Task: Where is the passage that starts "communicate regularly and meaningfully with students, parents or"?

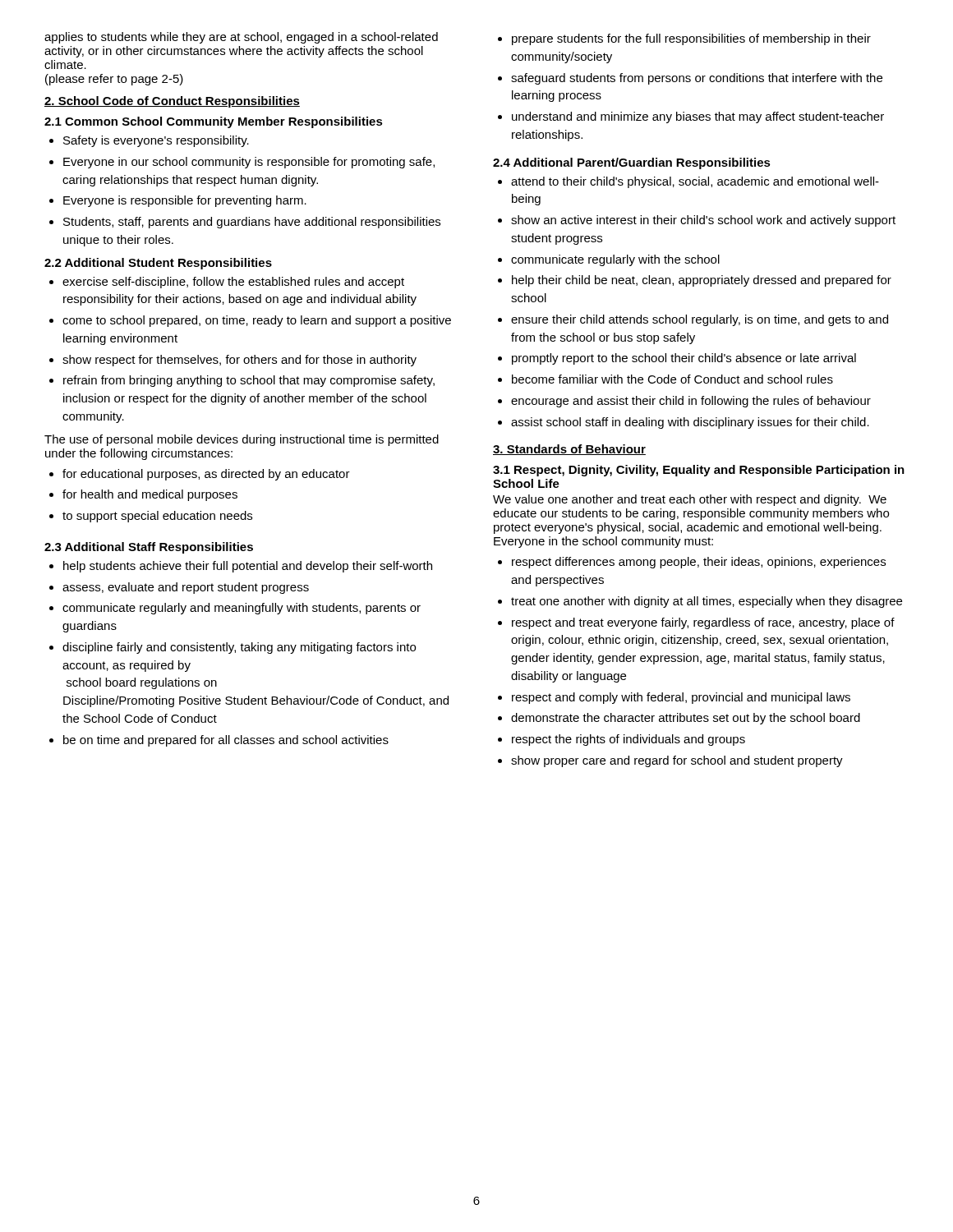Action: (242, 616)
